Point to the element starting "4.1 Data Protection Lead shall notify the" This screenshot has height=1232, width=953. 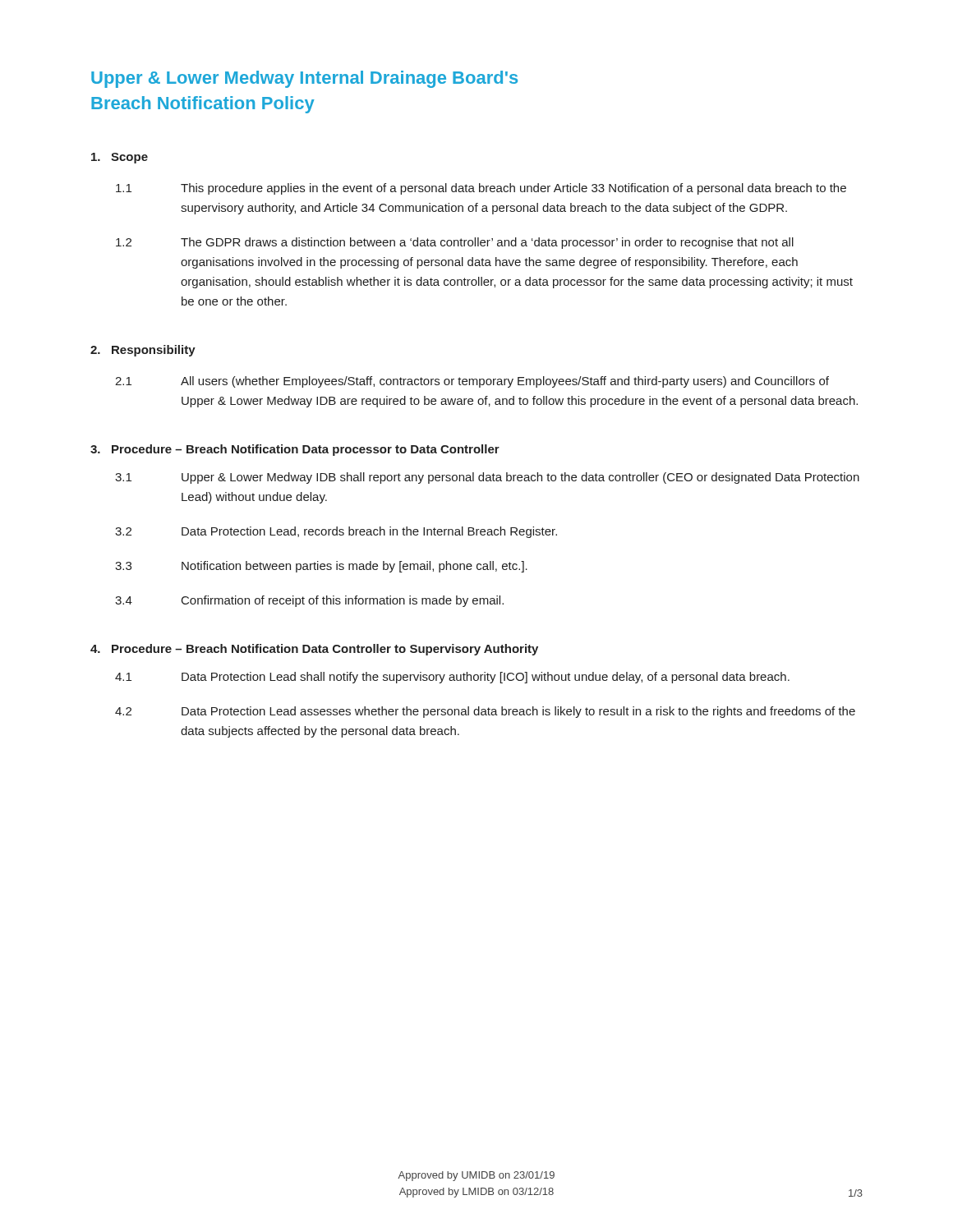coord(476,676)
